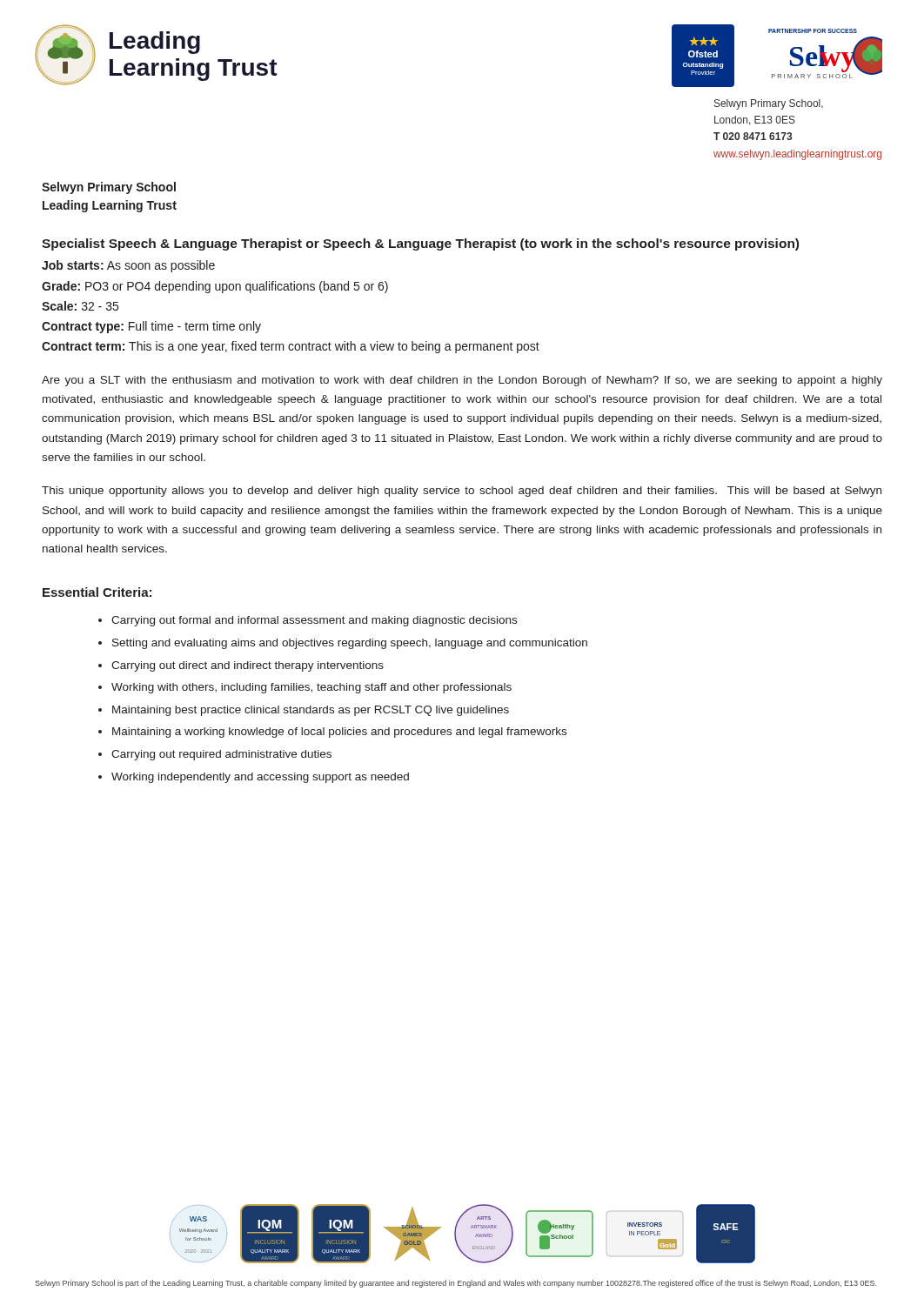Find the block on this page that starts "Carrying out formal and informal assessment"

click(314, 620)
